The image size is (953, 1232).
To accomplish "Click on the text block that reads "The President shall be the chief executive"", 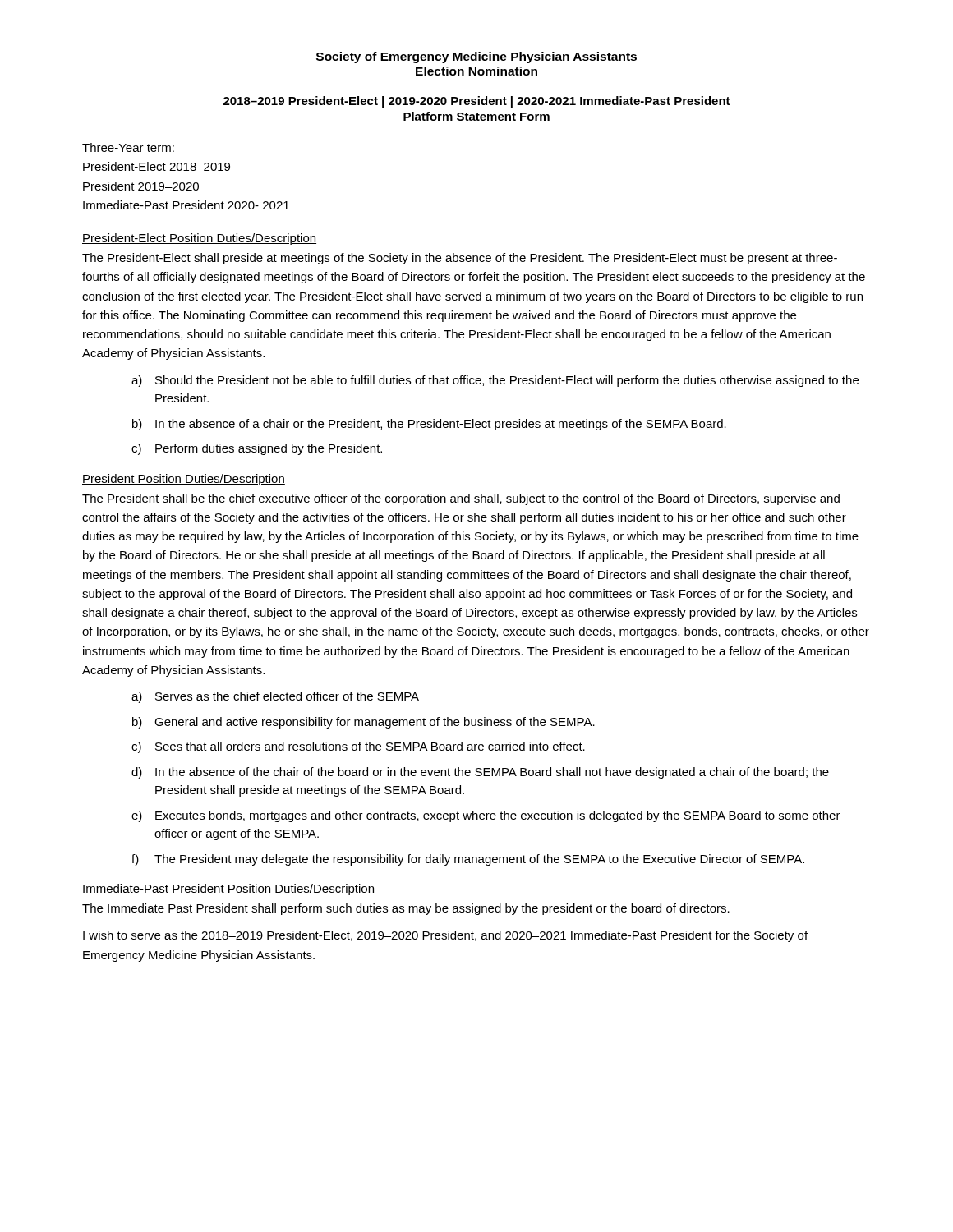I will pos(476,584).
